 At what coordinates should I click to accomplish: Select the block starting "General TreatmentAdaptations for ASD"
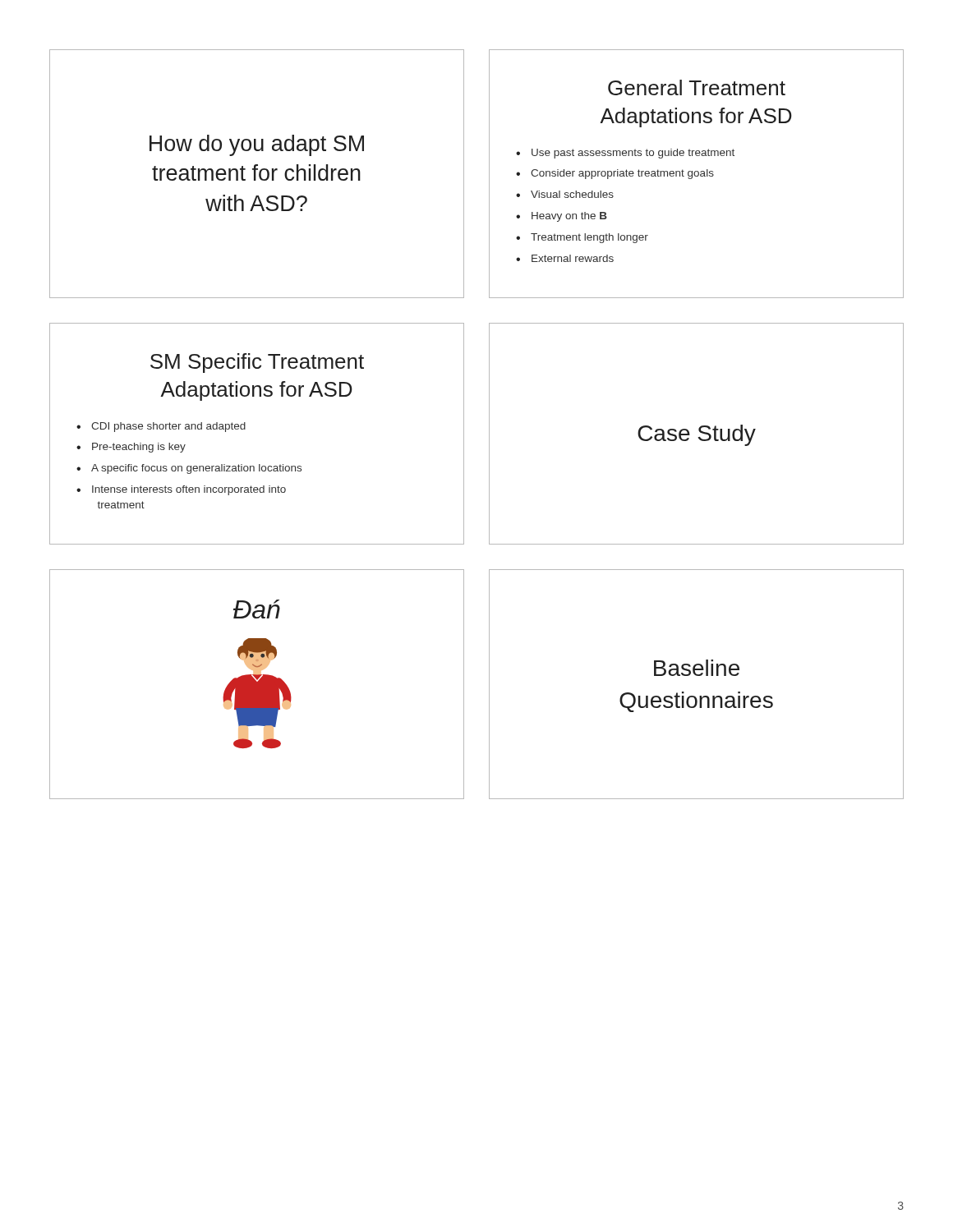pos(696,102)
